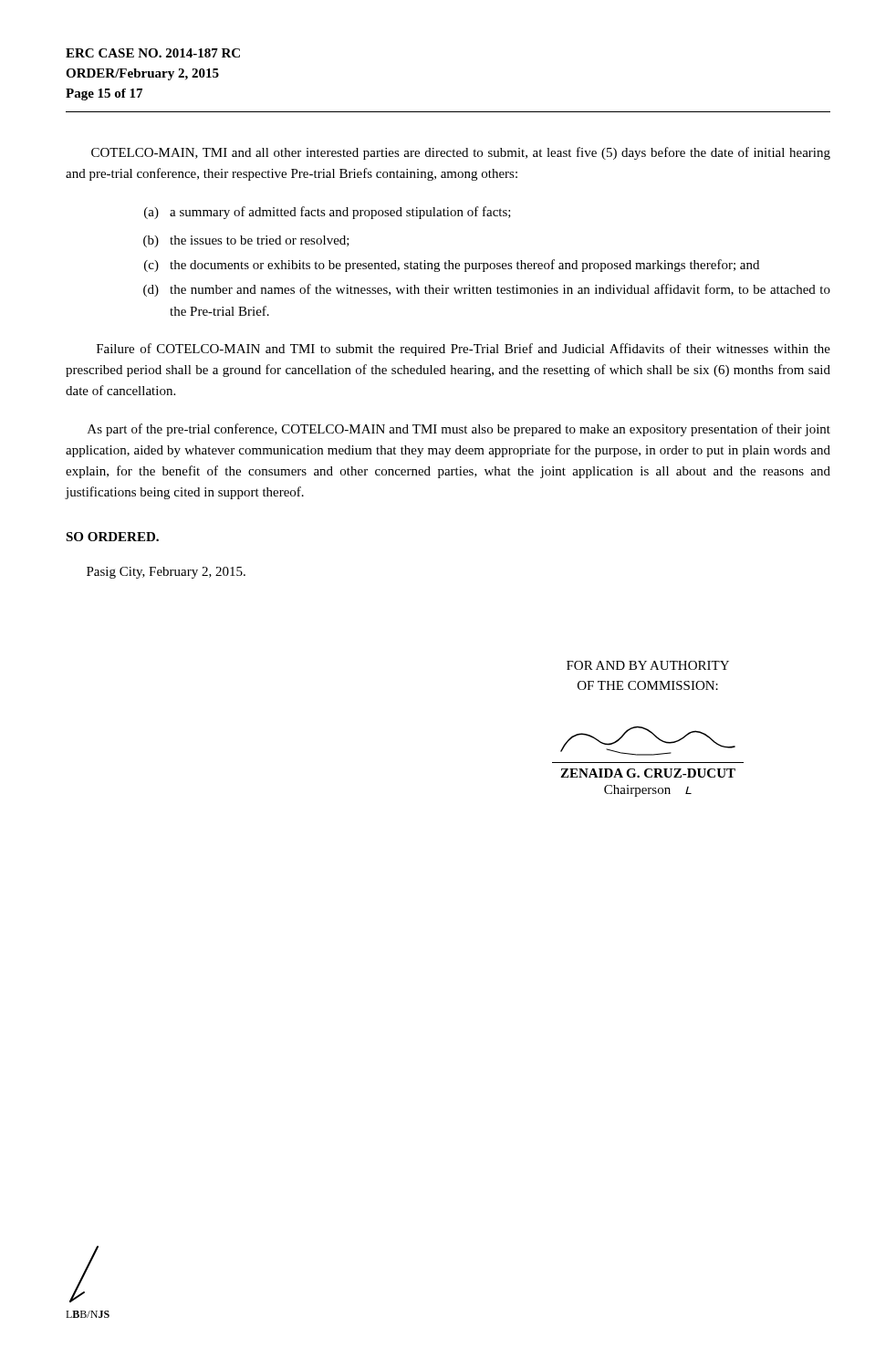The image size is (896, 1369).
Task: Navigate to the passage starting "(c) the documents or exhibits to be presented,"
Action: point(475,265)
